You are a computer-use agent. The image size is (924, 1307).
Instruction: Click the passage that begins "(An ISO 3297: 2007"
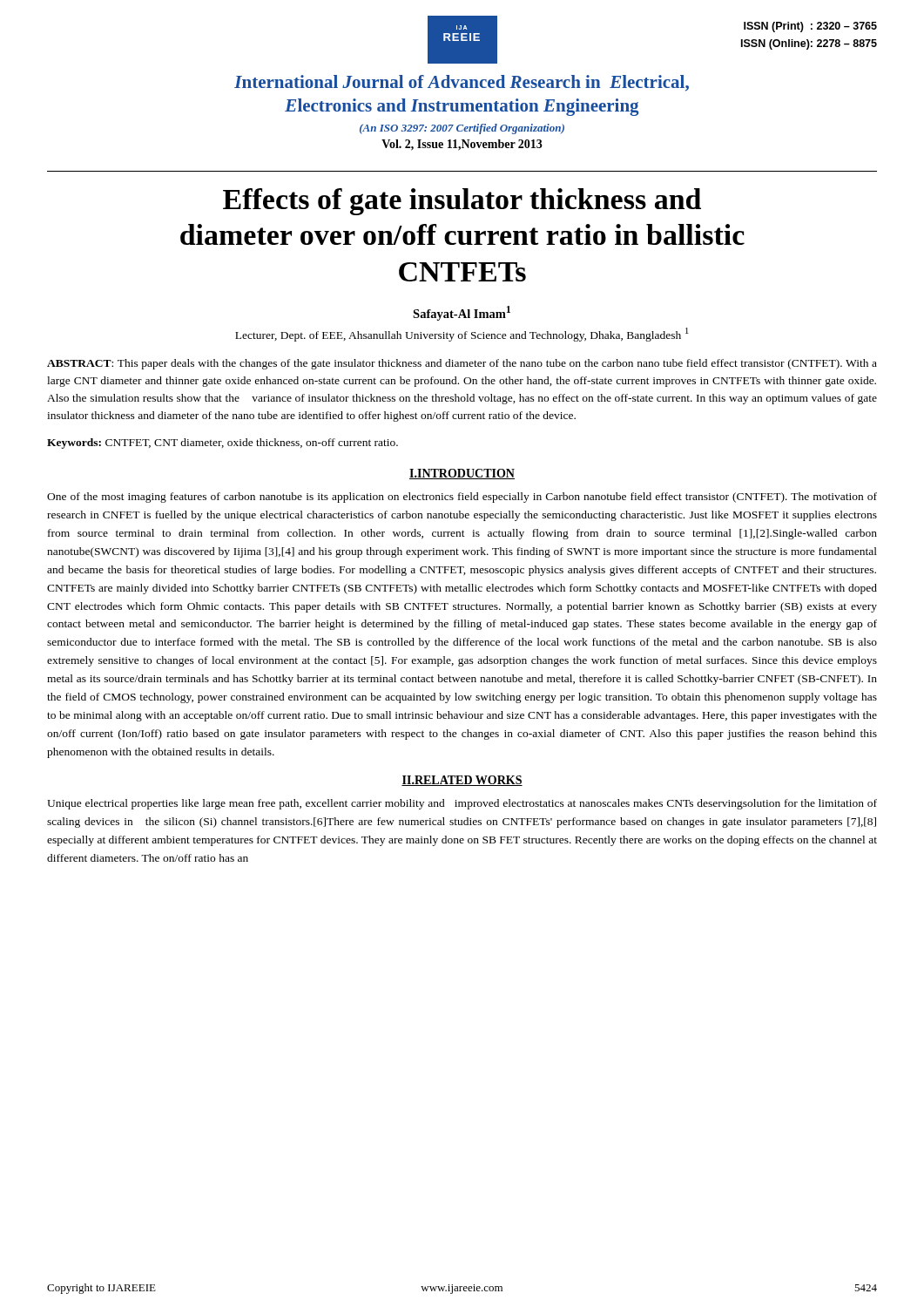[462, 127]
